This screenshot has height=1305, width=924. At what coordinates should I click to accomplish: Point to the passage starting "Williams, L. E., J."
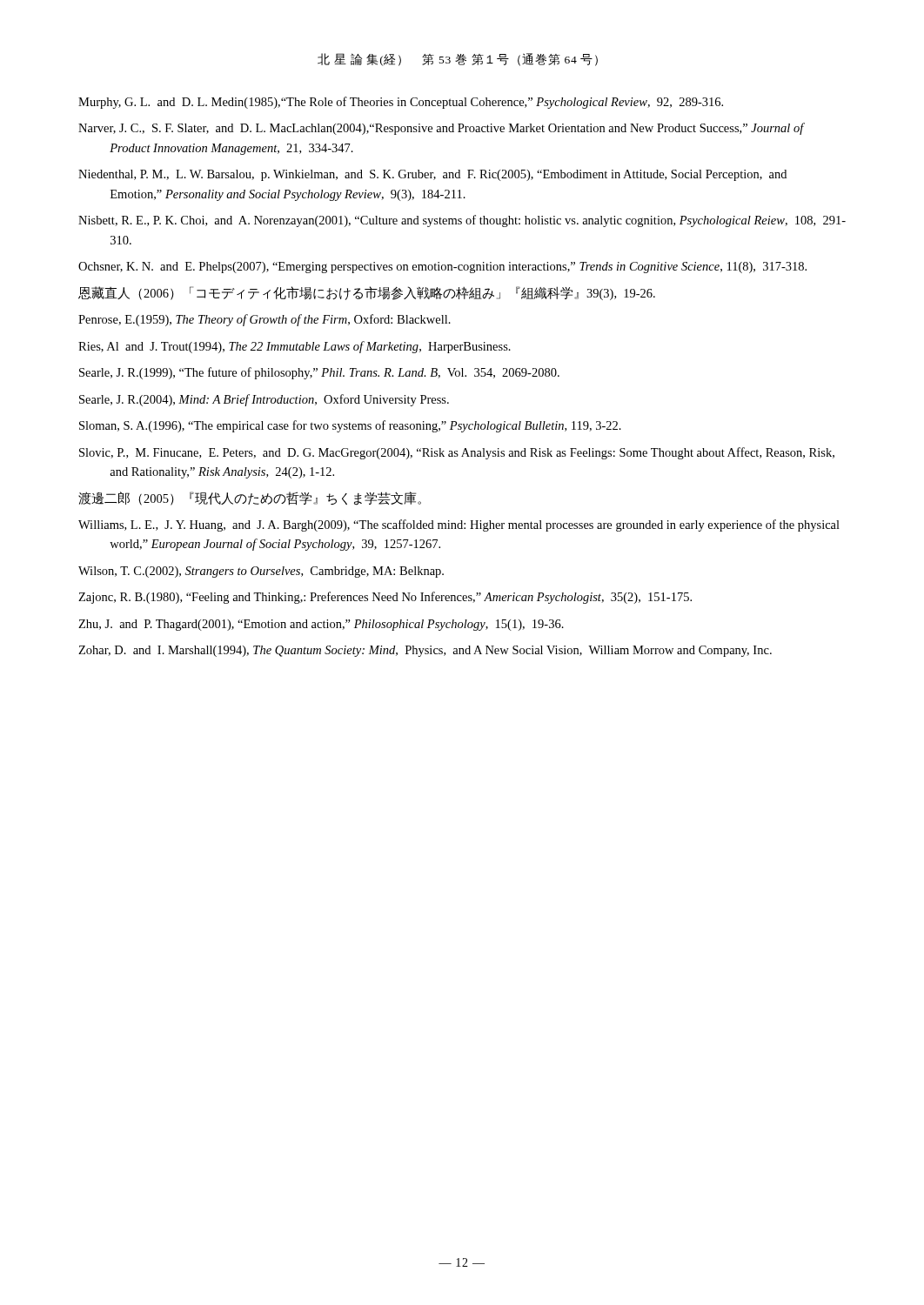click(459, 534)
